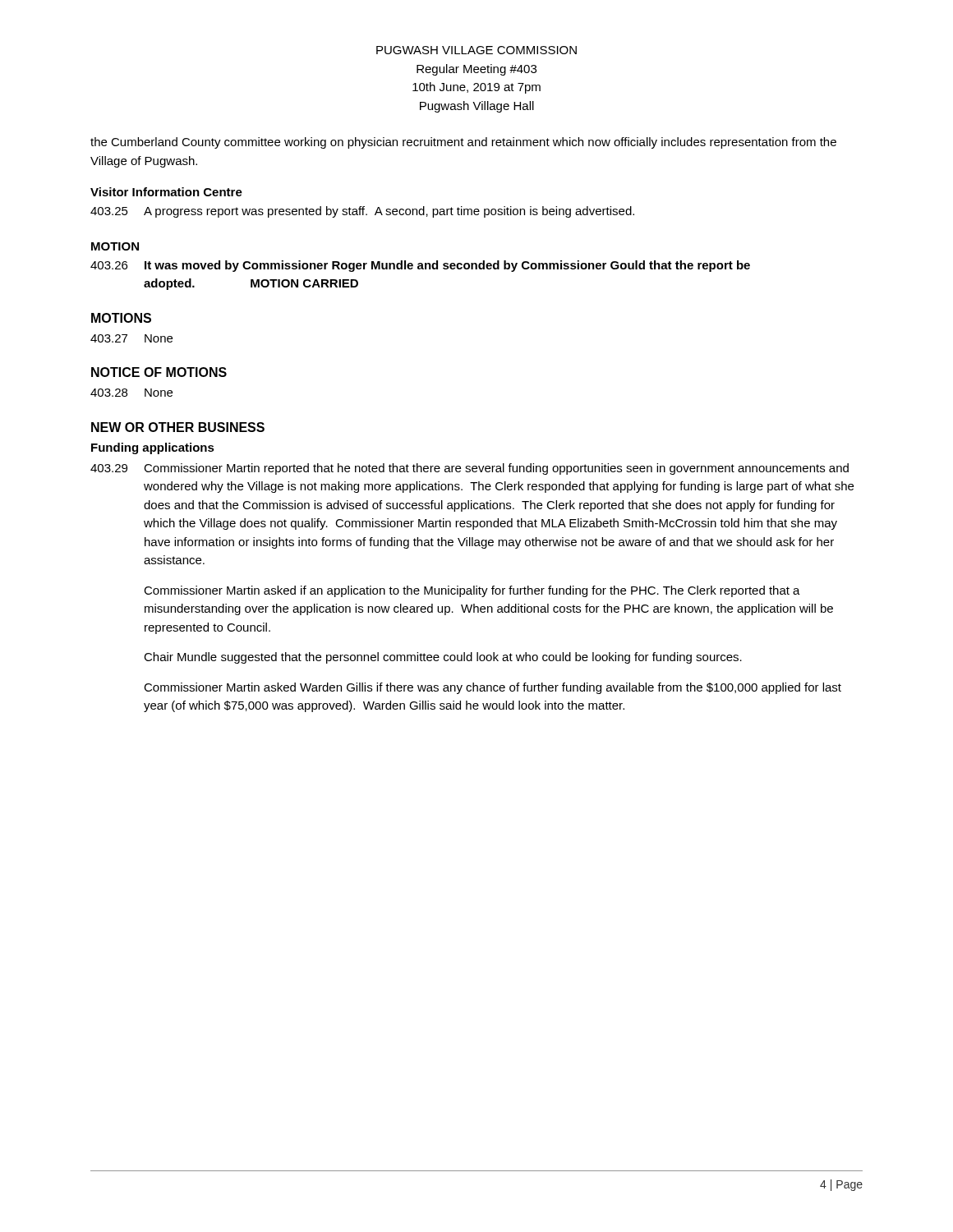The image size is (953, 1232).
Task: Click on the section header with the text "Visitor Information Centre"
Action: [166, 192]
